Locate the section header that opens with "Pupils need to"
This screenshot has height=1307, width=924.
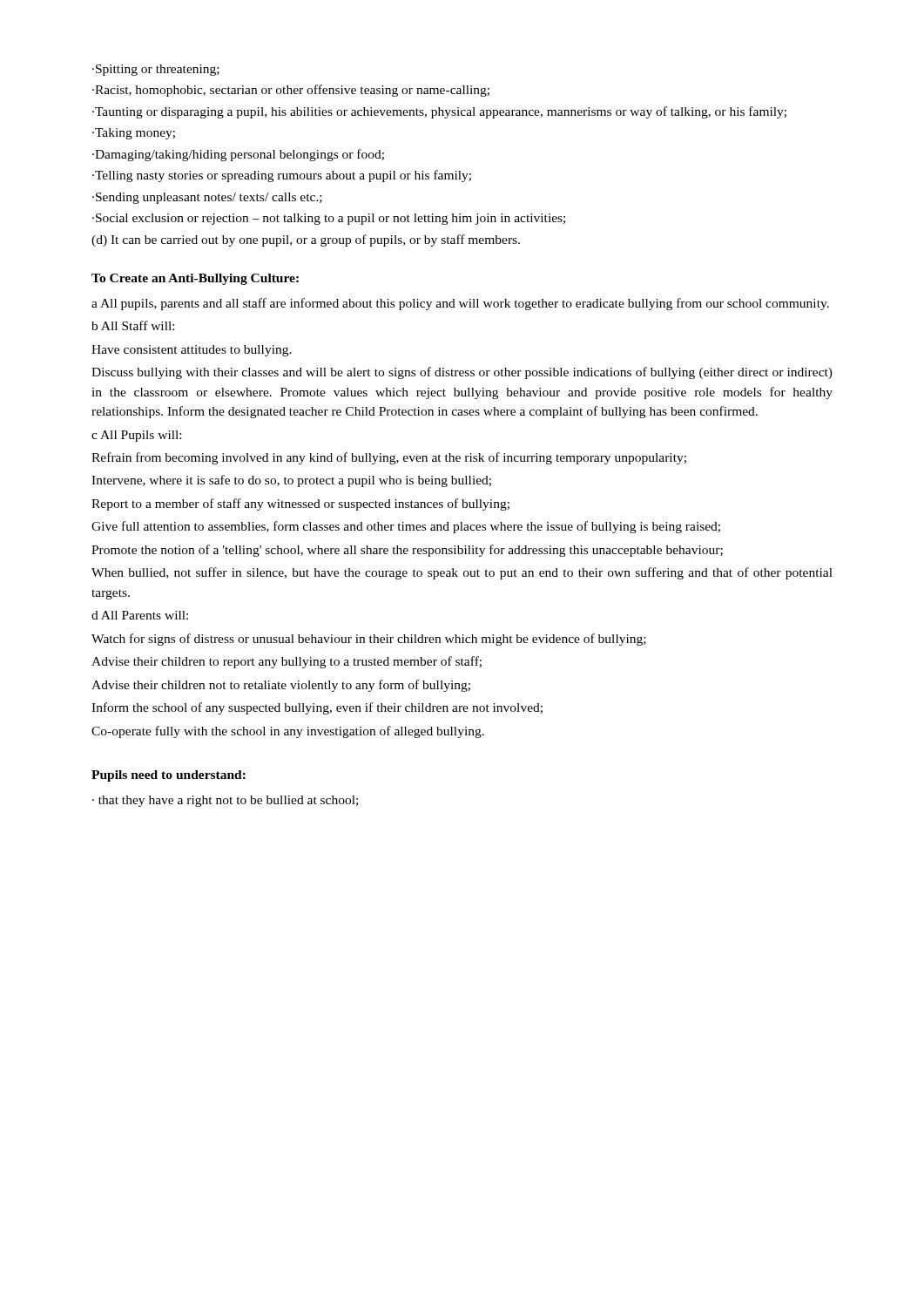tap(169, 774)
